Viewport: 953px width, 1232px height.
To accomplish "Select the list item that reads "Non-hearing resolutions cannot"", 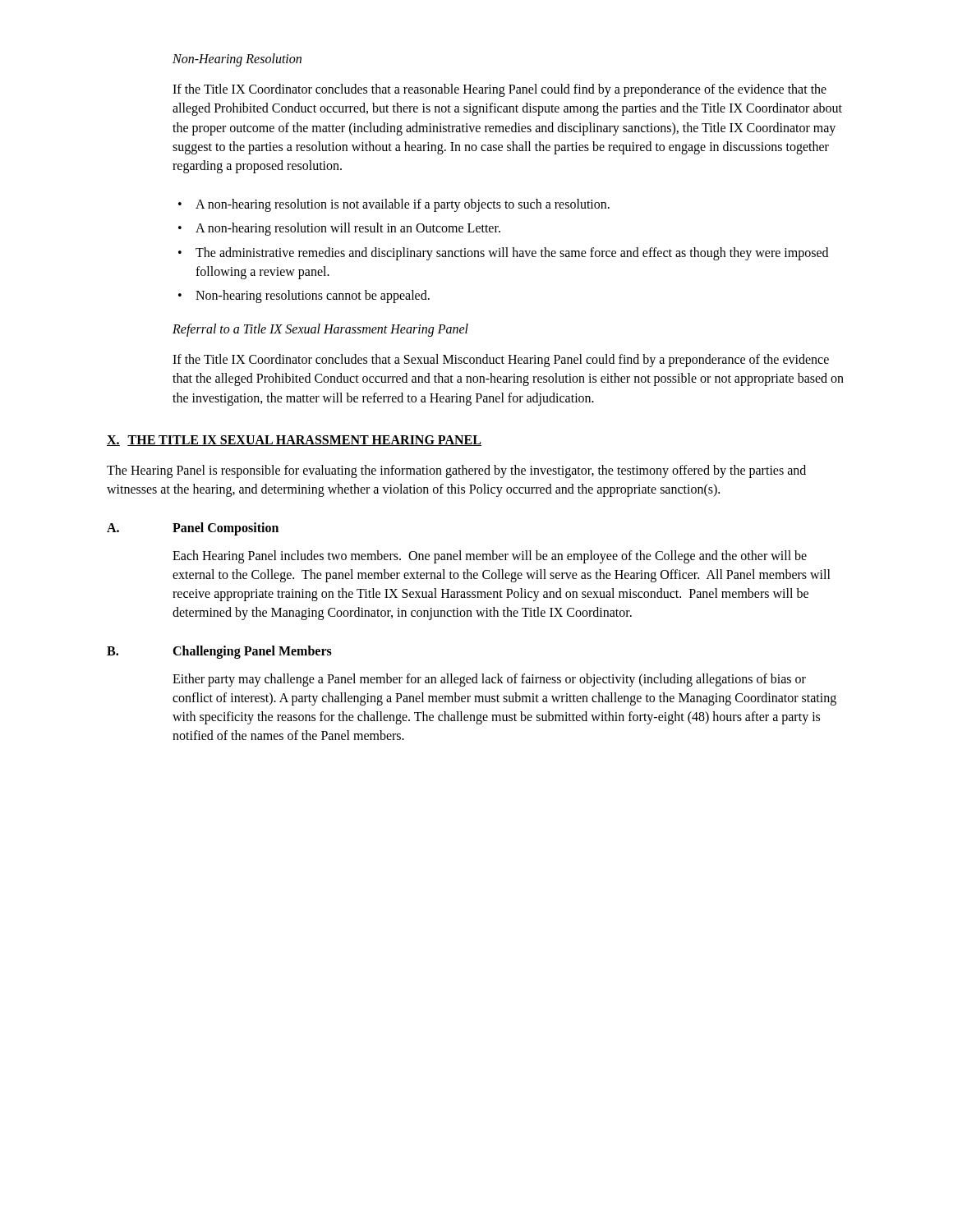I will 313,295.
